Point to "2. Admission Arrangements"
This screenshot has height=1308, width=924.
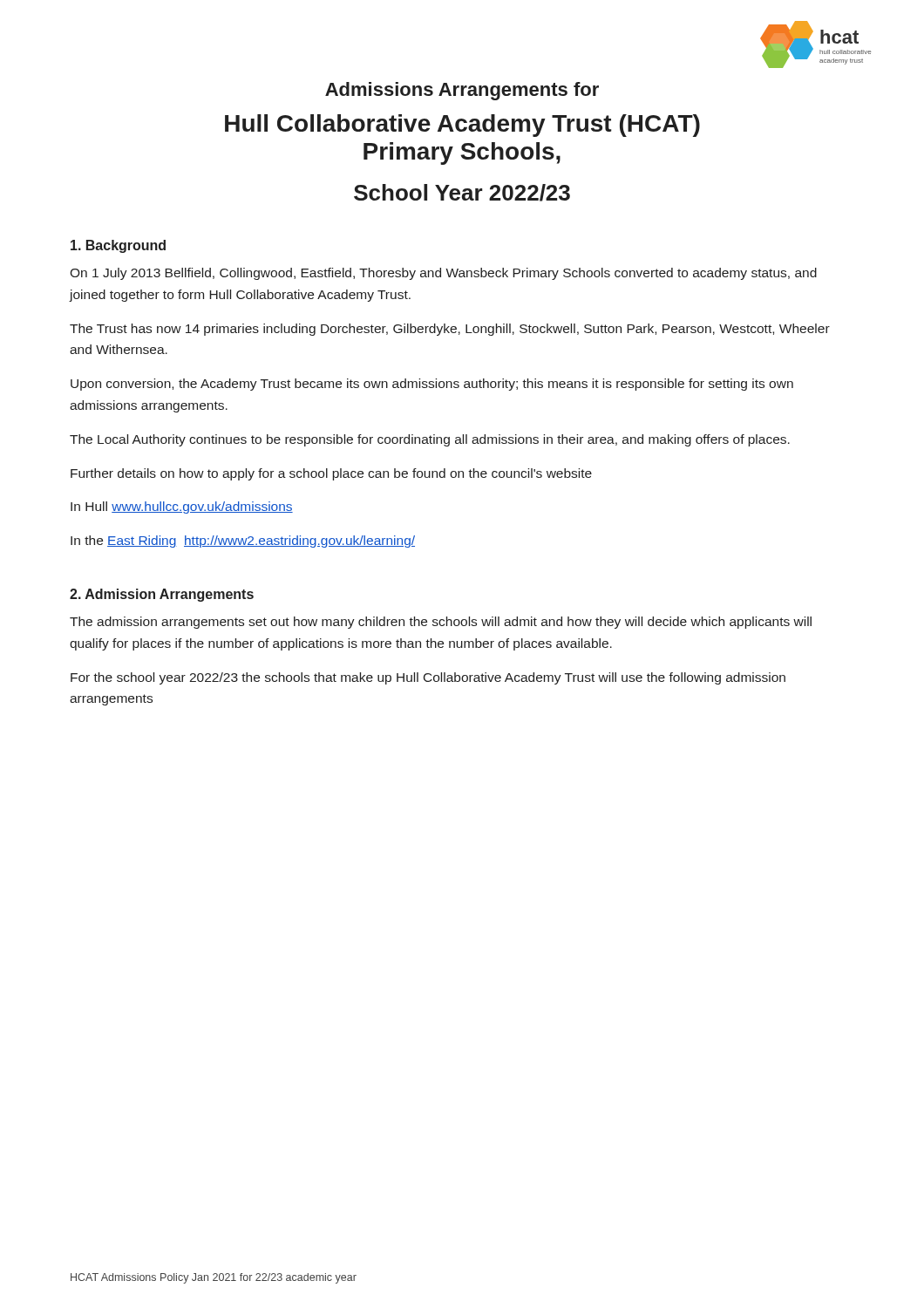point(162,594)
